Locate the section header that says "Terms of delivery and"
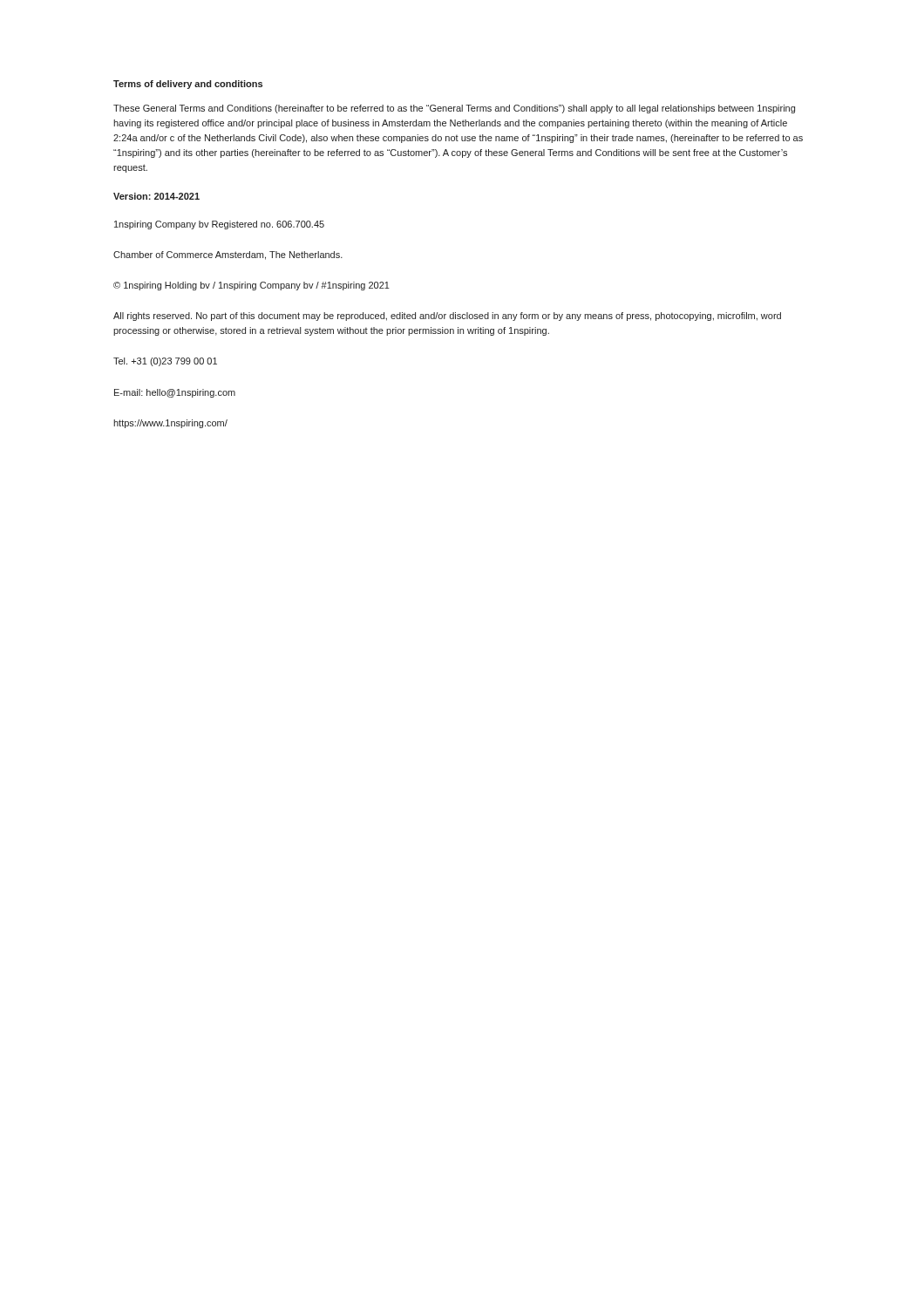924x1308 pixels. point(188,84)
